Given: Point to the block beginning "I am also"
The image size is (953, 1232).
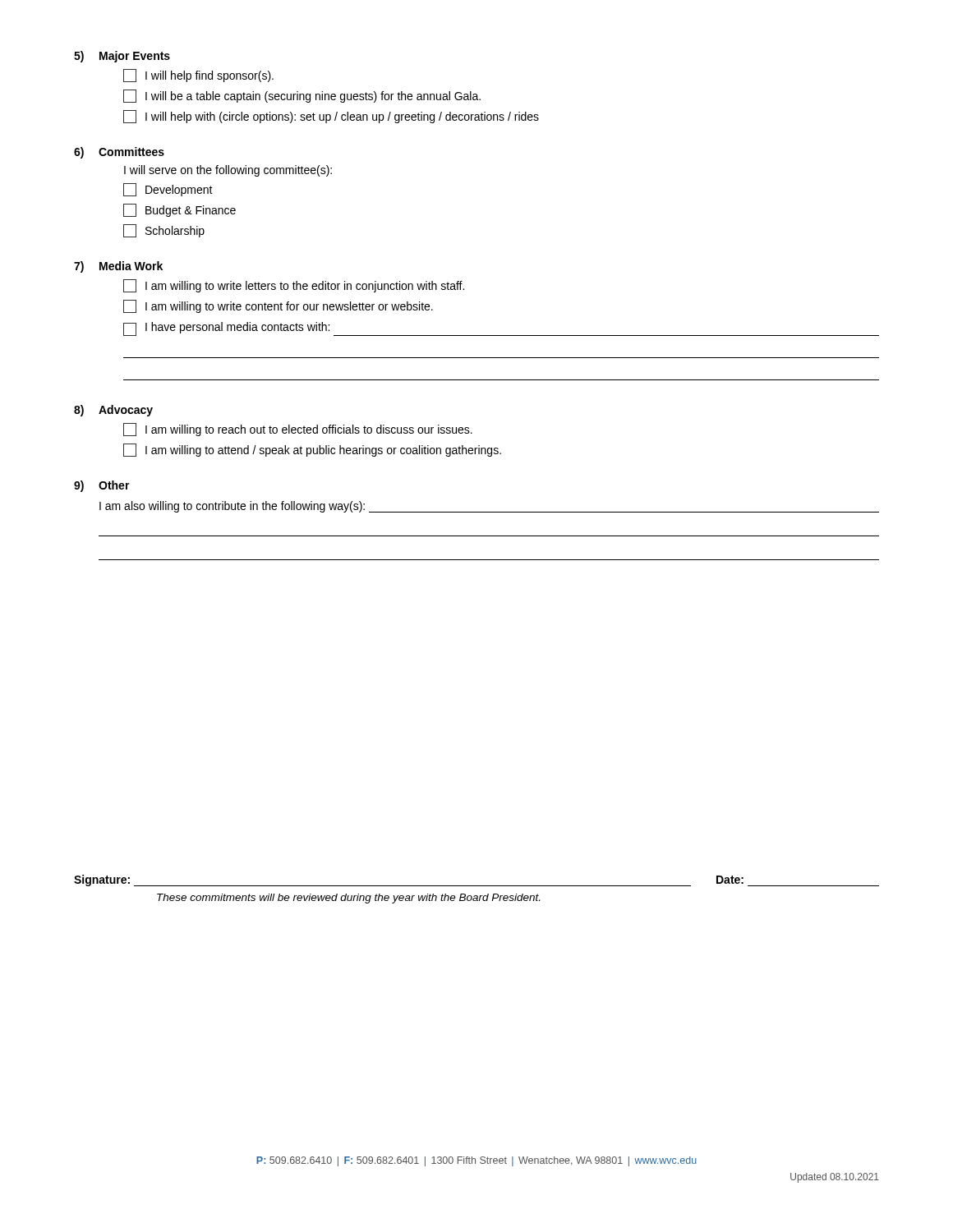Looking at the screenshot, I should click(x=489, y=505).
